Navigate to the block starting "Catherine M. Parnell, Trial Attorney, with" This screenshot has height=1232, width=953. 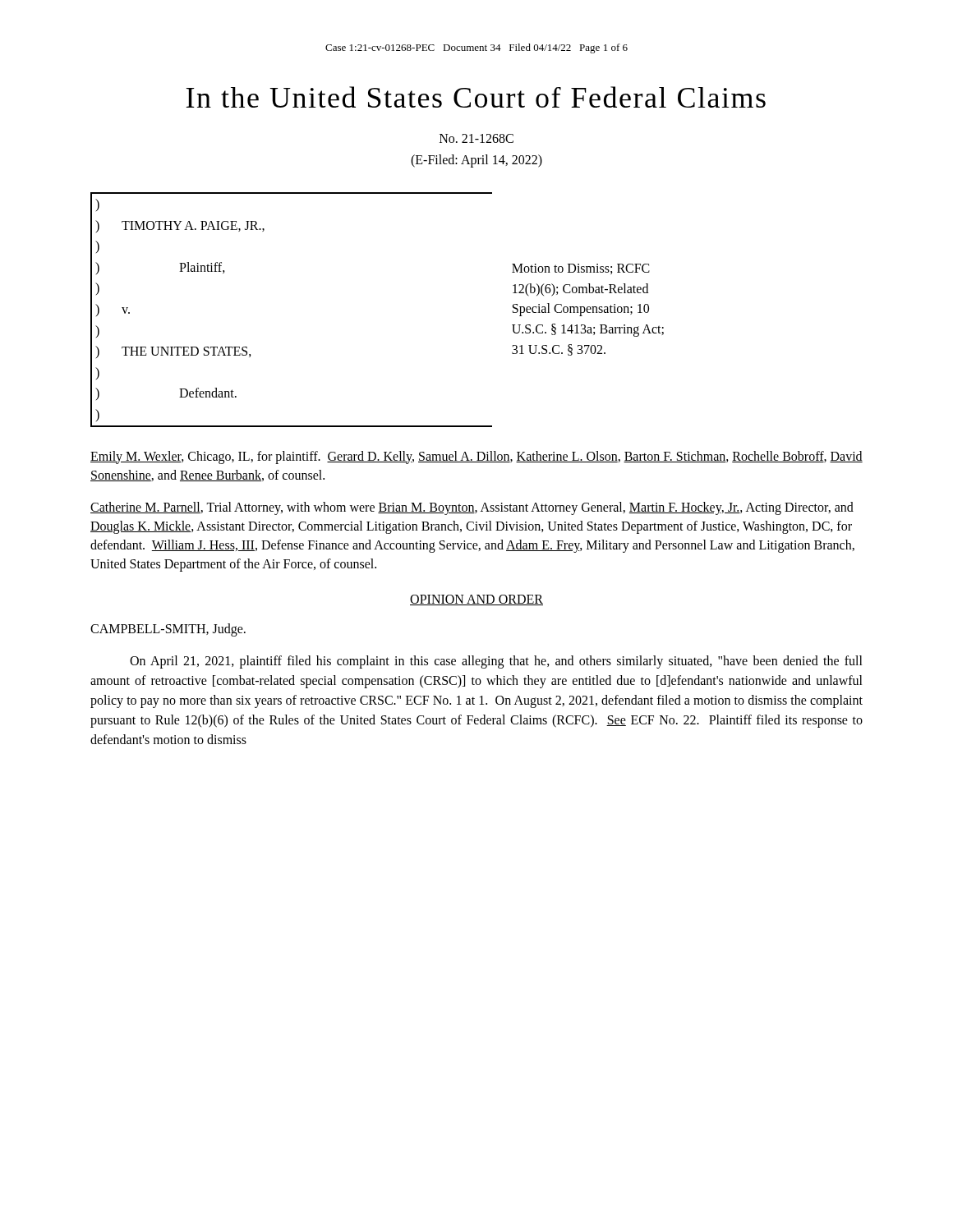pyautogui.click(x=473, y=536)
